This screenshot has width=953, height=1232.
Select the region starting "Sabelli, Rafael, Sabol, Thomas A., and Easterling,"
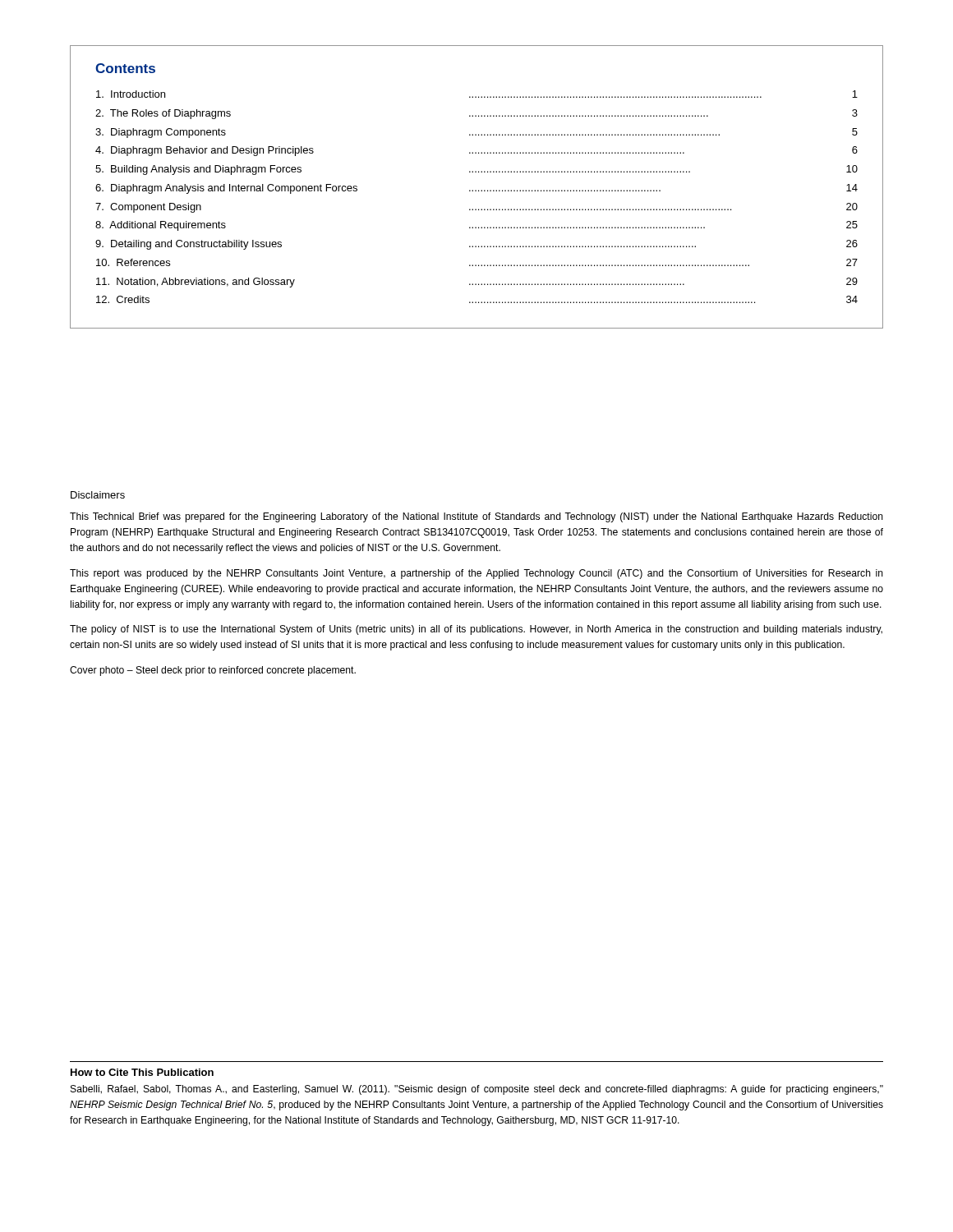point(476,1105)
